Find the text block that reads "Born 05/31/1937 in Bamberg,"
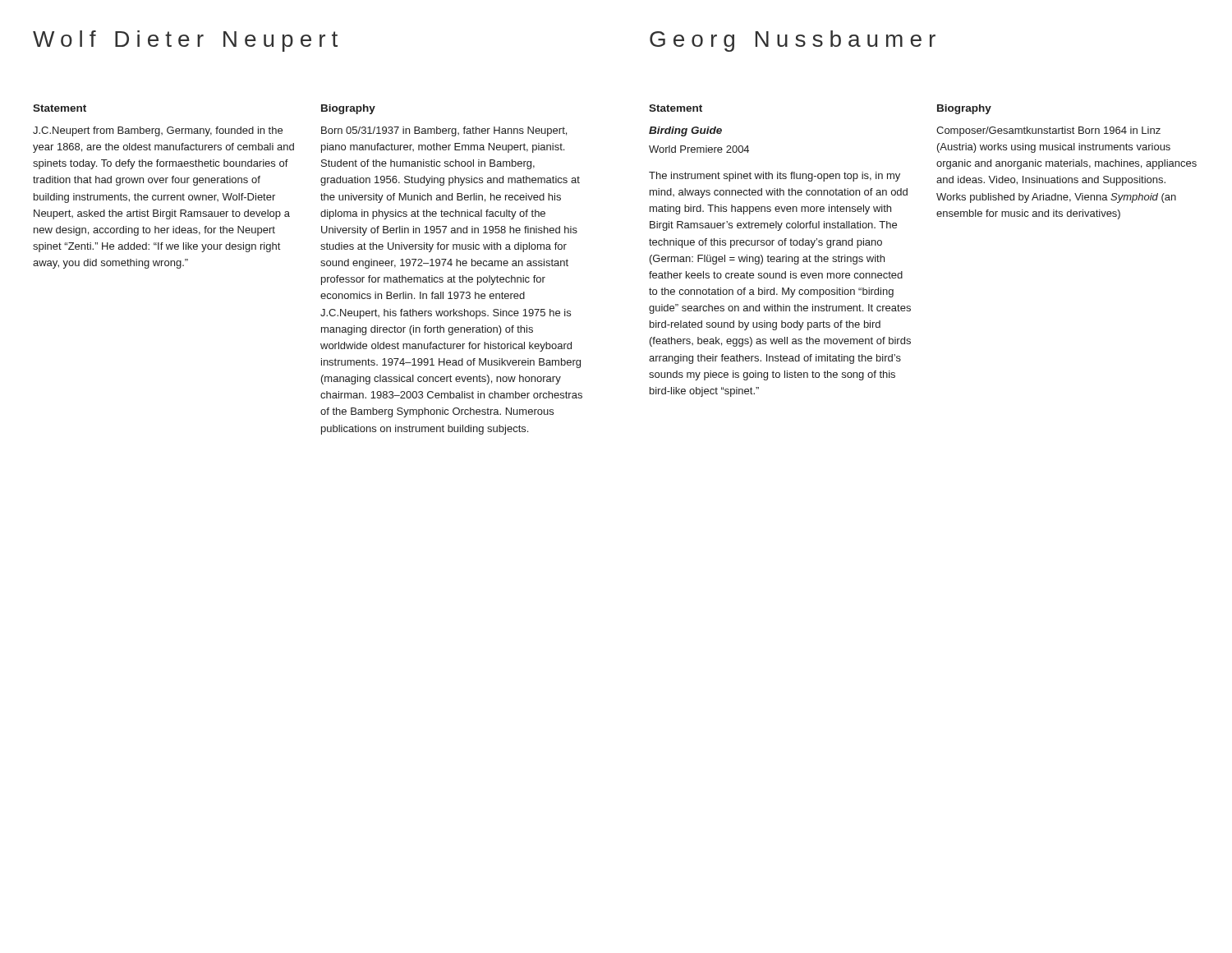This screenshot has width=1232, height=953. (x=452, y=280)
